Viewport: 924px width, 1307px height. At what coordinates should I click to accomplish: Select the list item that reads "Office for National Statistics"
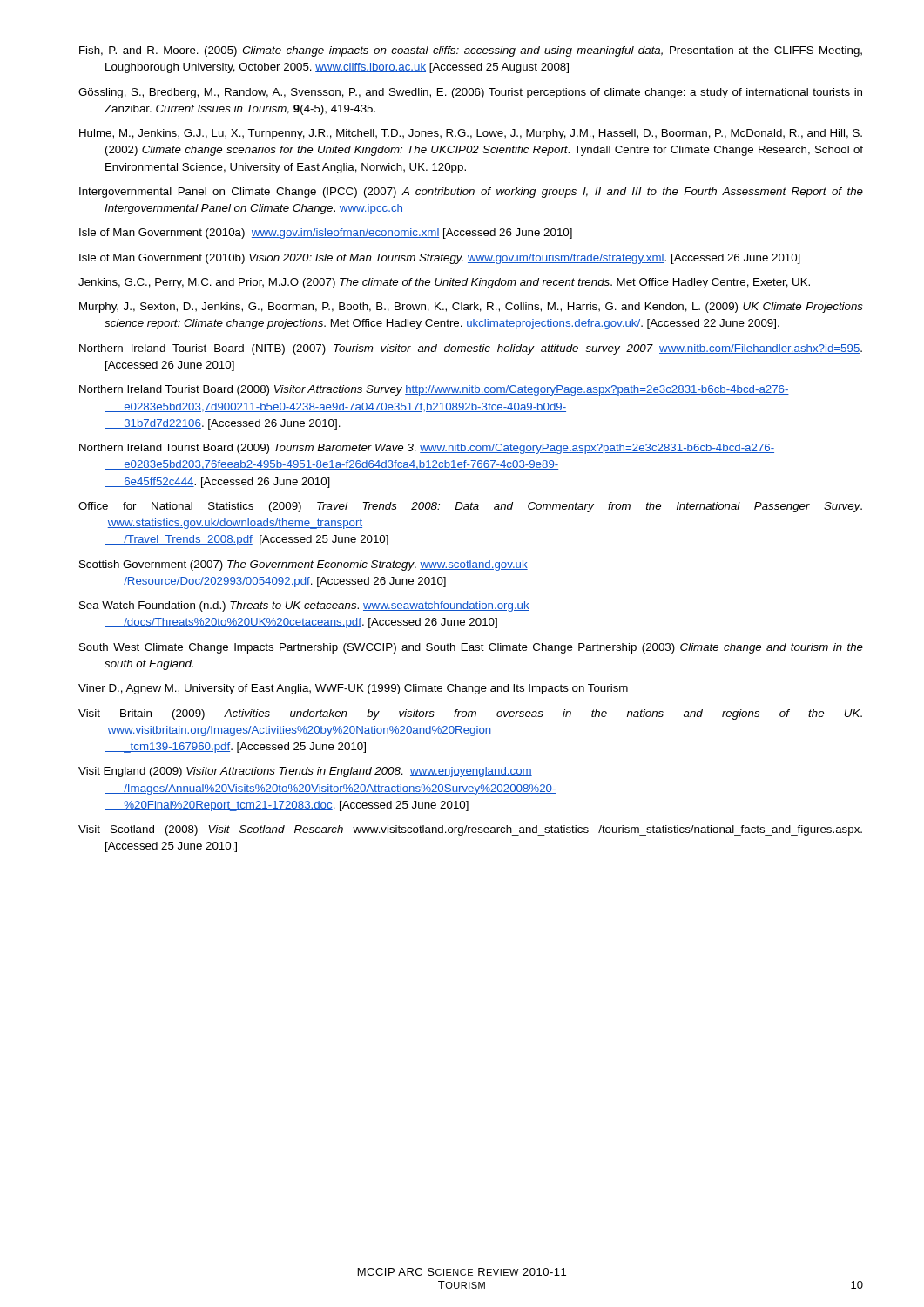pos(470,507)
